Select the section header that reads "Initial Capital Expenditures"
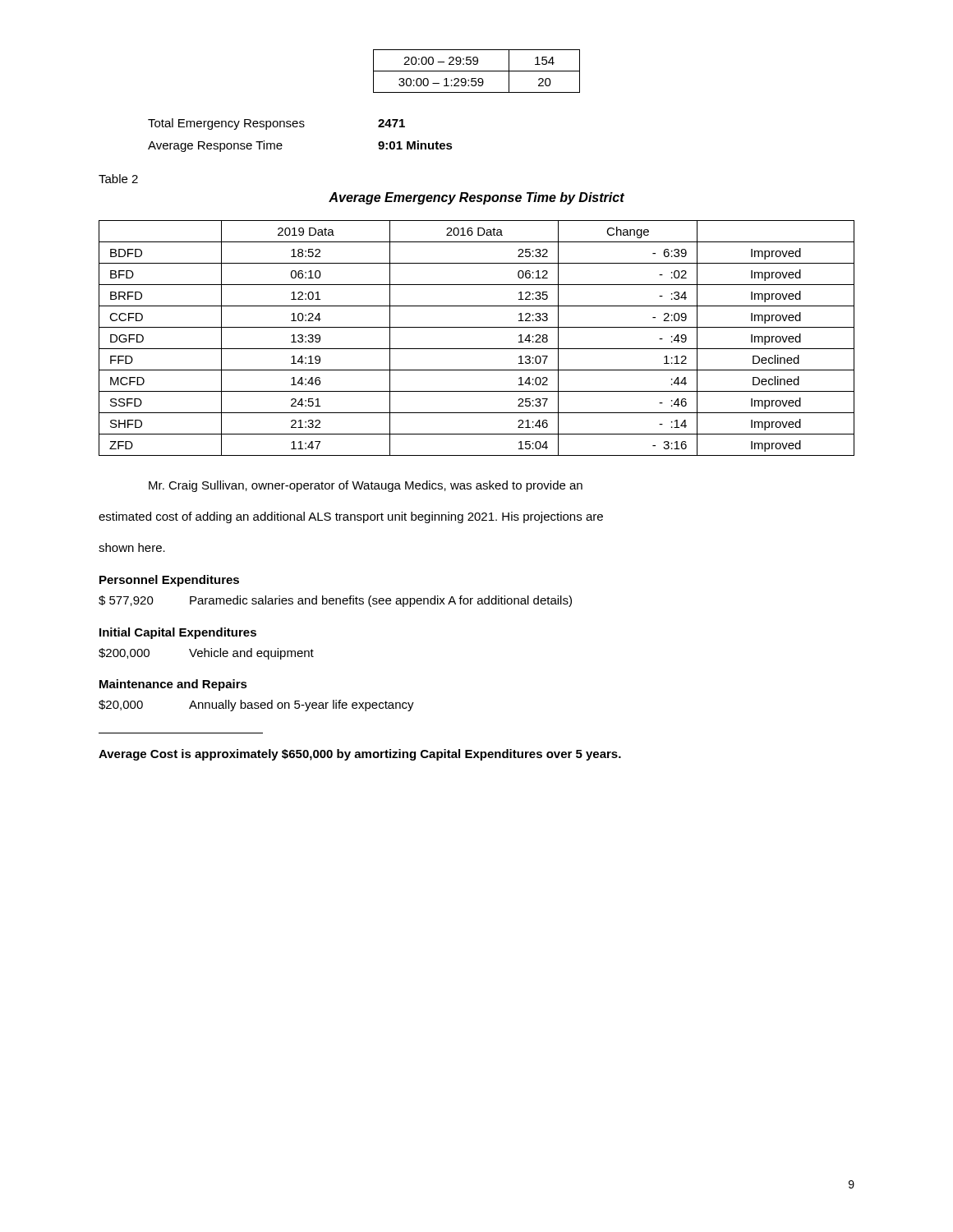Viewport: 953px width, 1232px height. (x=178, y=632)
